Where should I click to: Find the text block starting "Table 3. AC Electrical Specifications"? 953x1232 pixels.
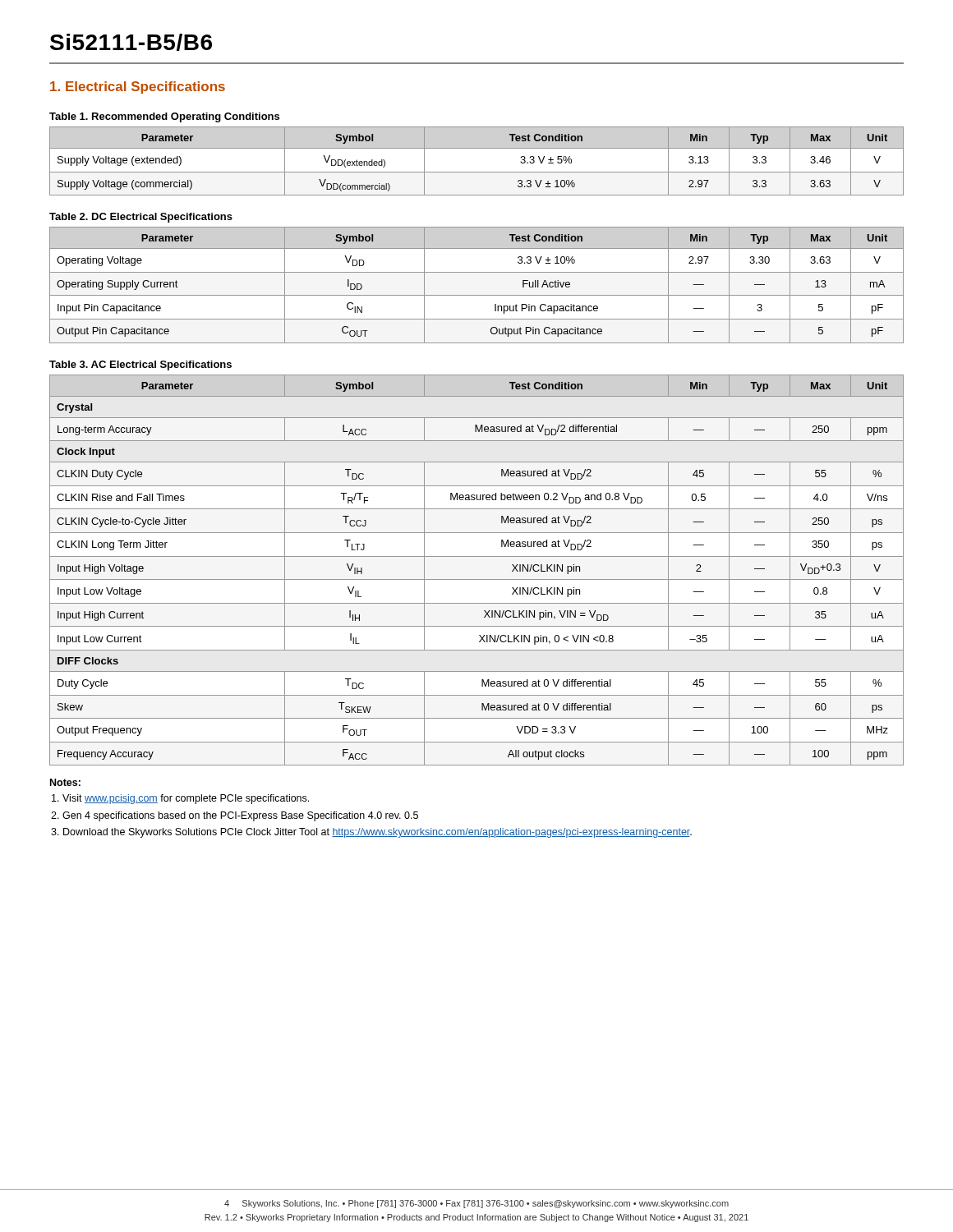141,364
